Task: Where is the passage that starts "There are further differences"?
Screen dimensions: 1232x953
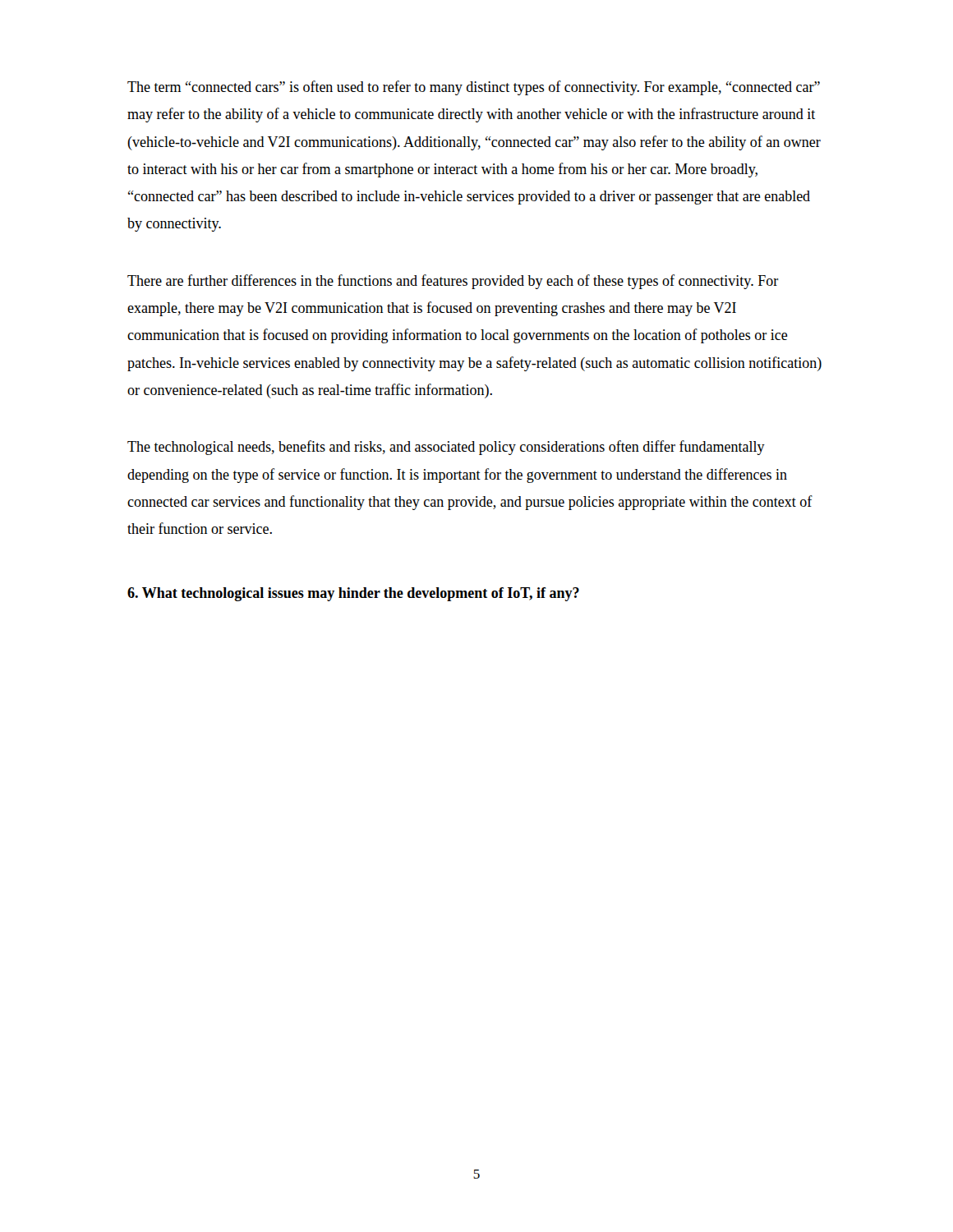Action: (474, 335)
